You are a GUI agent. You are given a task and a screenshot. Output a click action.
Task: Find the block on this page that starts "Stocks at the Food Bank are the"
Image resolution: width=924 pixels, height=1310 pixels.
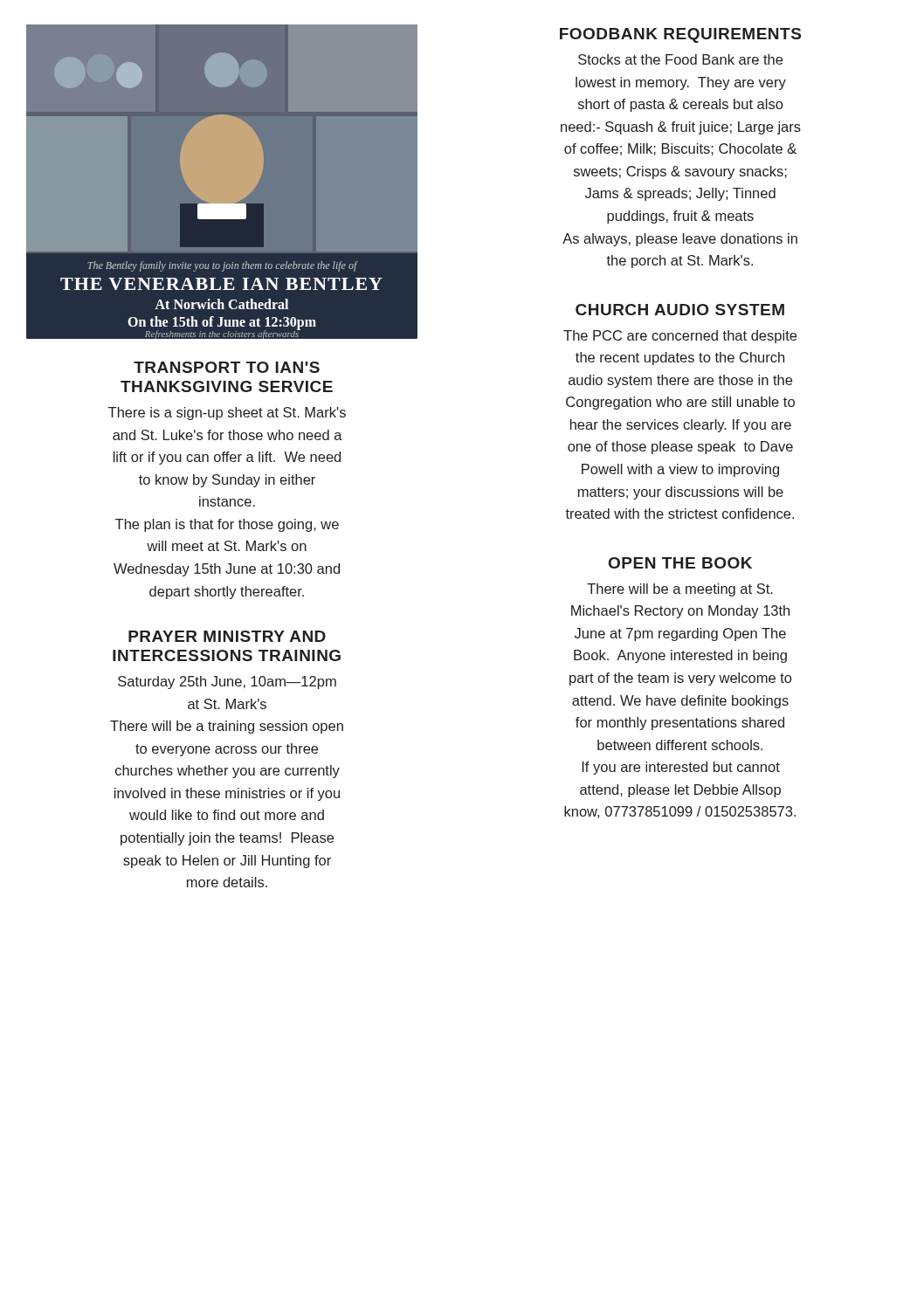[680, 160]
